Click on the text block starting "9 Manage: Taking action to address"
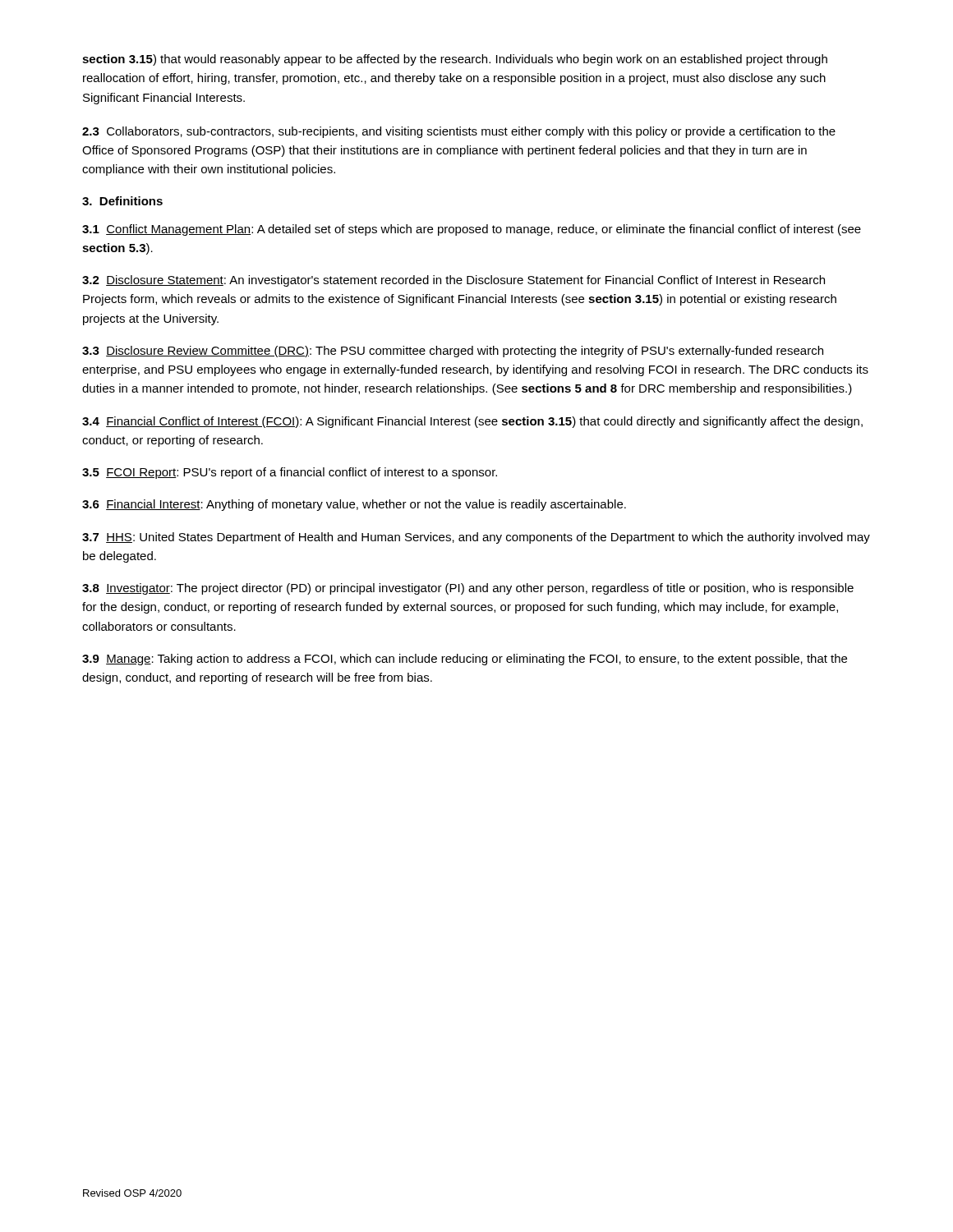Screen dimensions: 1232x953 [465, 668]
